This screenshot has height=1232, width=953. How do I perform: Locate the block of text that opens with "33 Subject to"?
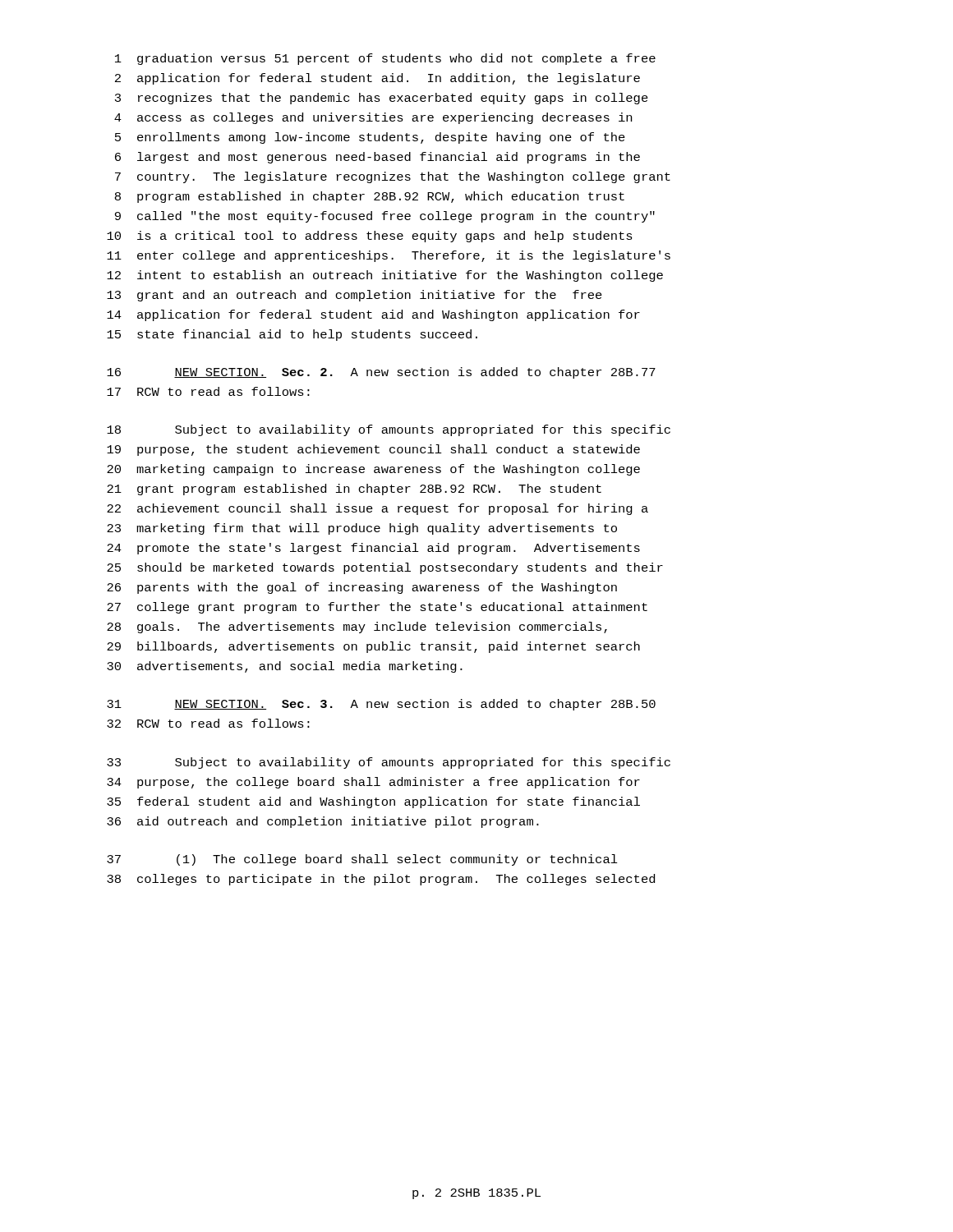476,792
